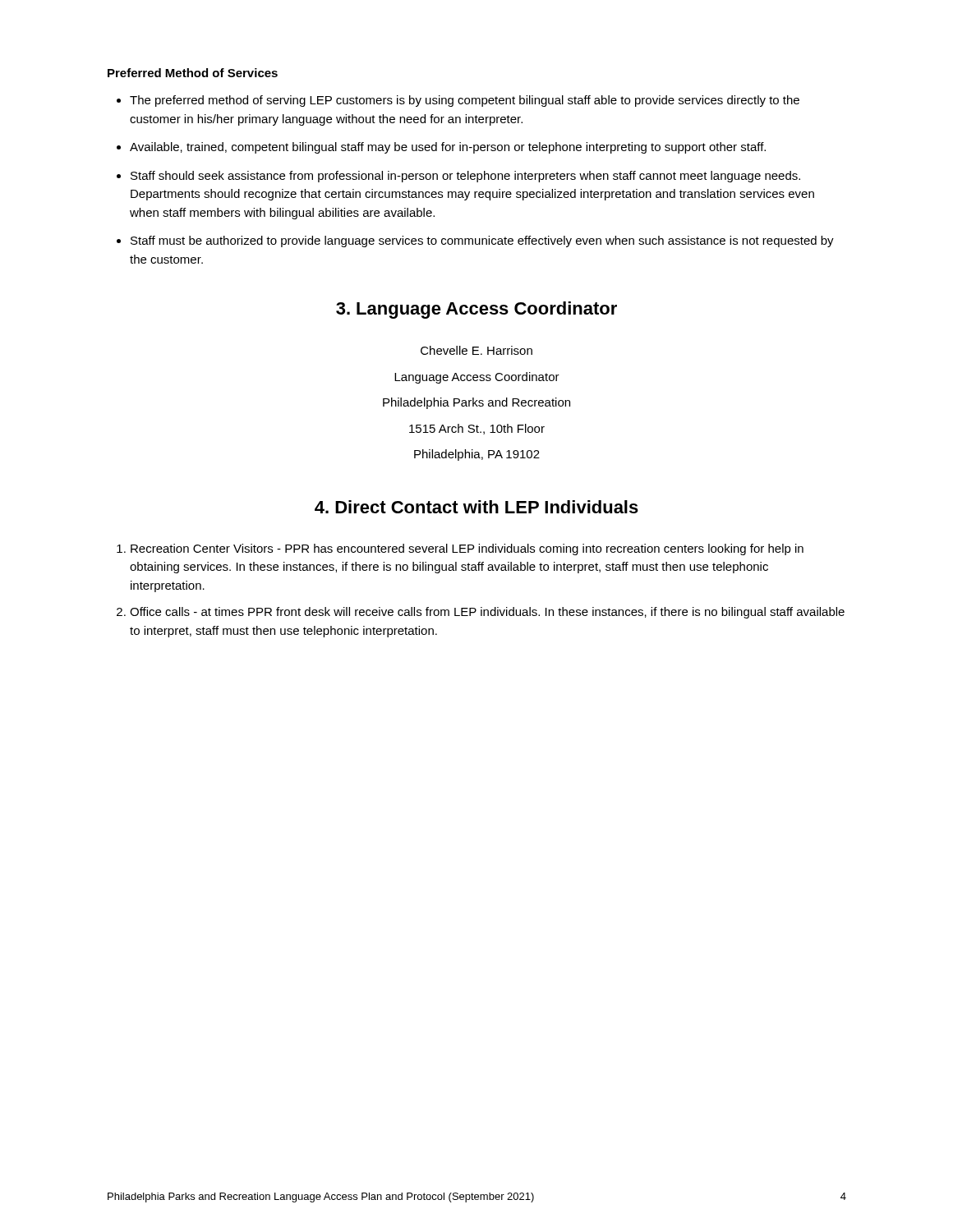Locate the text block containing "Chevelle E. Harrison Language"
Viewport: 953px width, 1232px height.
(x=476, y=402)
